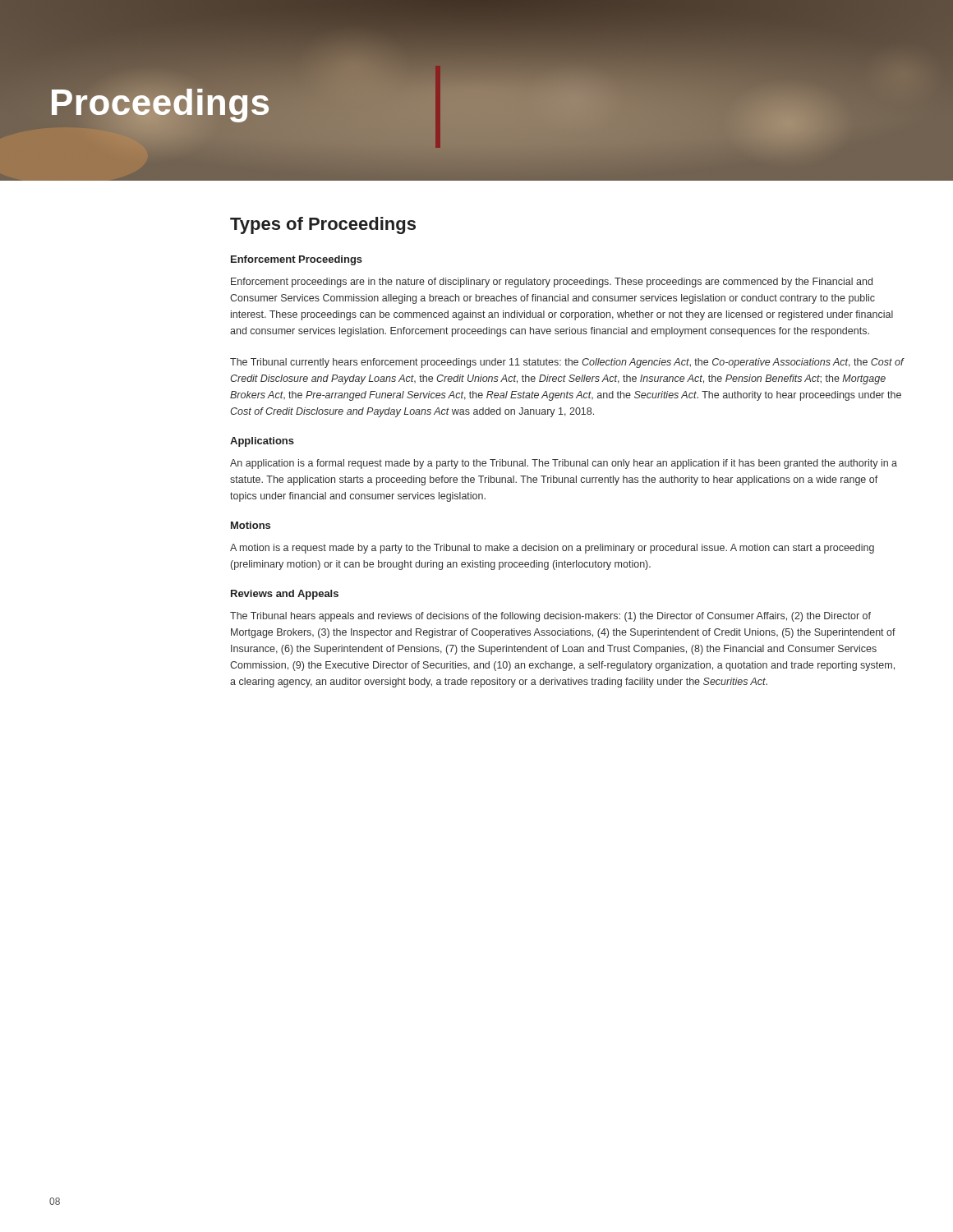Image resolution: width=953 pixels, height=1232 pixels.
Task: Where is the passage that starts "The Tribunal hears"?
Action: coord(563,649)
